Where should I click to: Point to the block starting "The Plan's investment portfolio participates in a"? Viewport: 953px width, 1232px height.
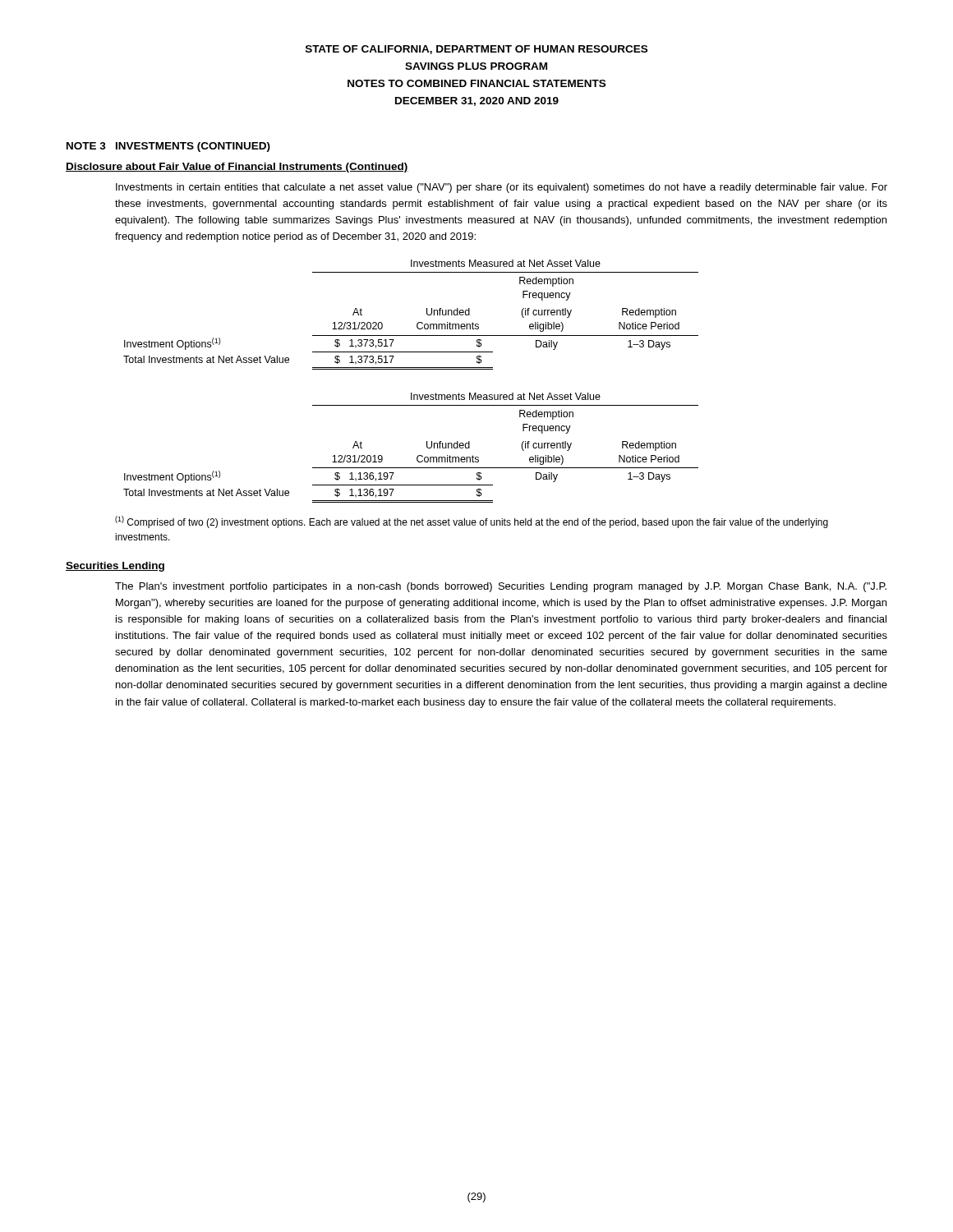click(501, 644)
